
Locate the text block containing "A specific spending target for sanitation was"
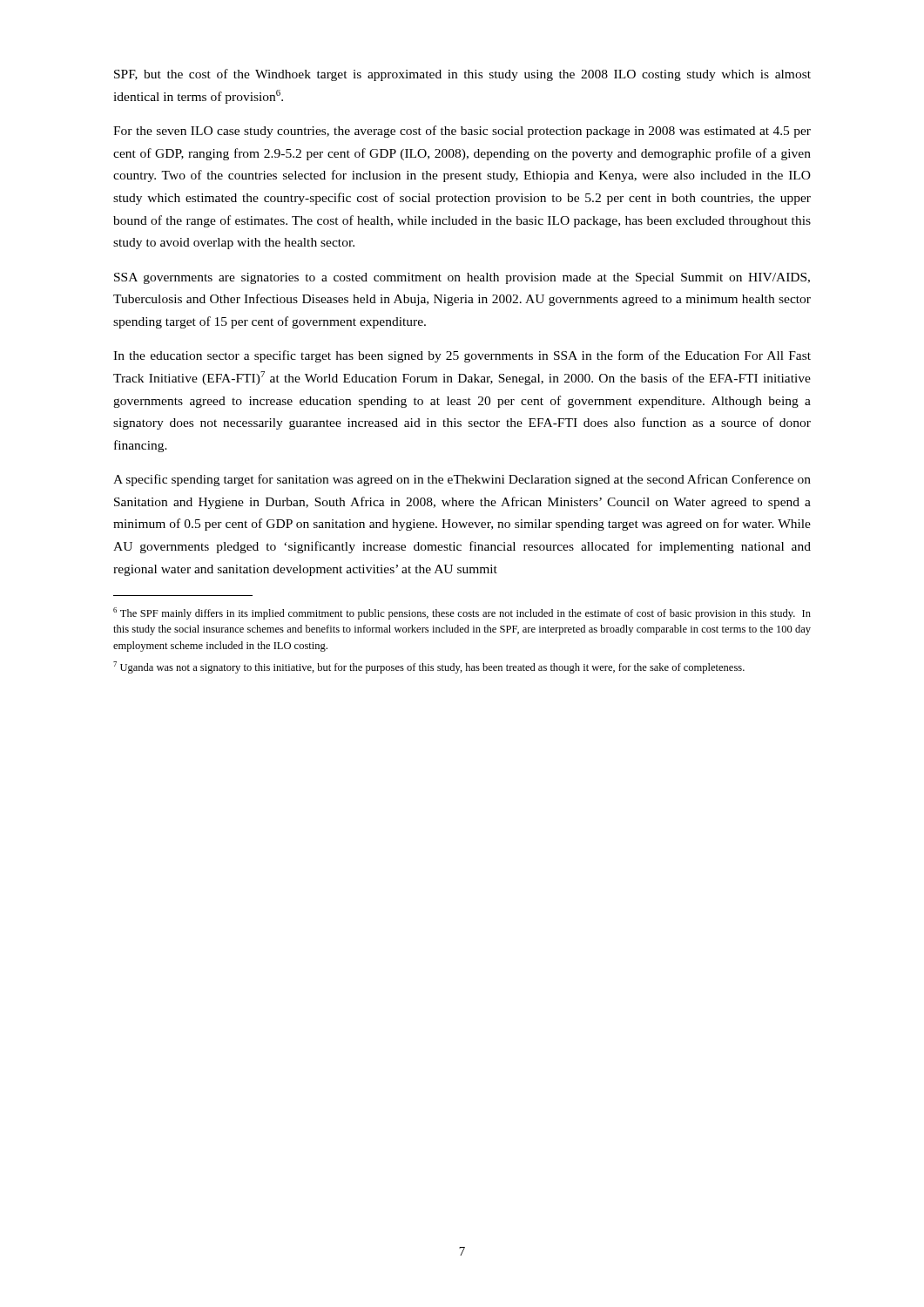click(x=462, y=524)
